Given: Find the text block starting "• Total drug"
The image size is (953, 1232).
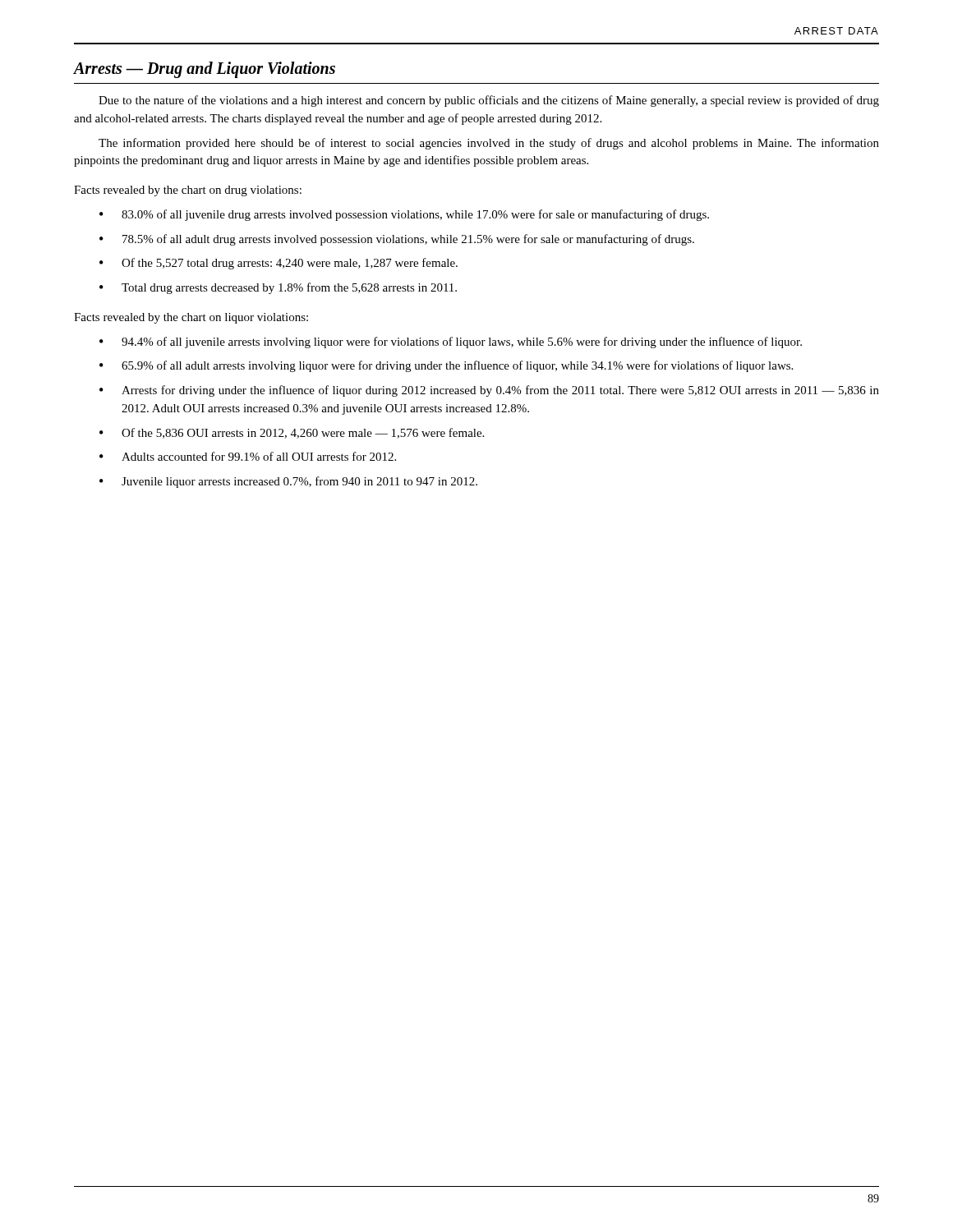Looking at the screenshot, I should click(x=278, y=288).
